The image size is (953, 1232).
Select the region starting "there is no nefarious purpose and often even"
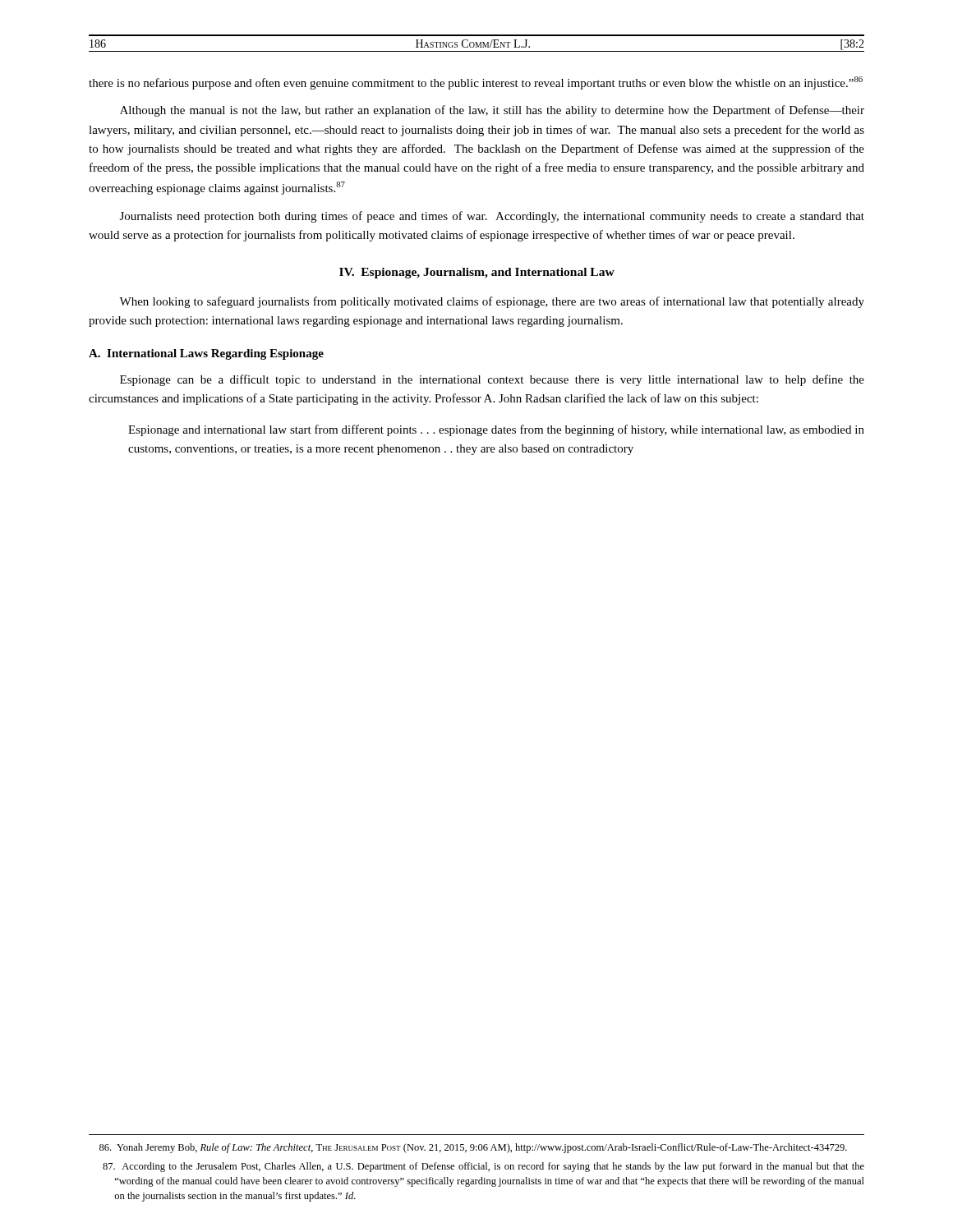pos(476,83)
